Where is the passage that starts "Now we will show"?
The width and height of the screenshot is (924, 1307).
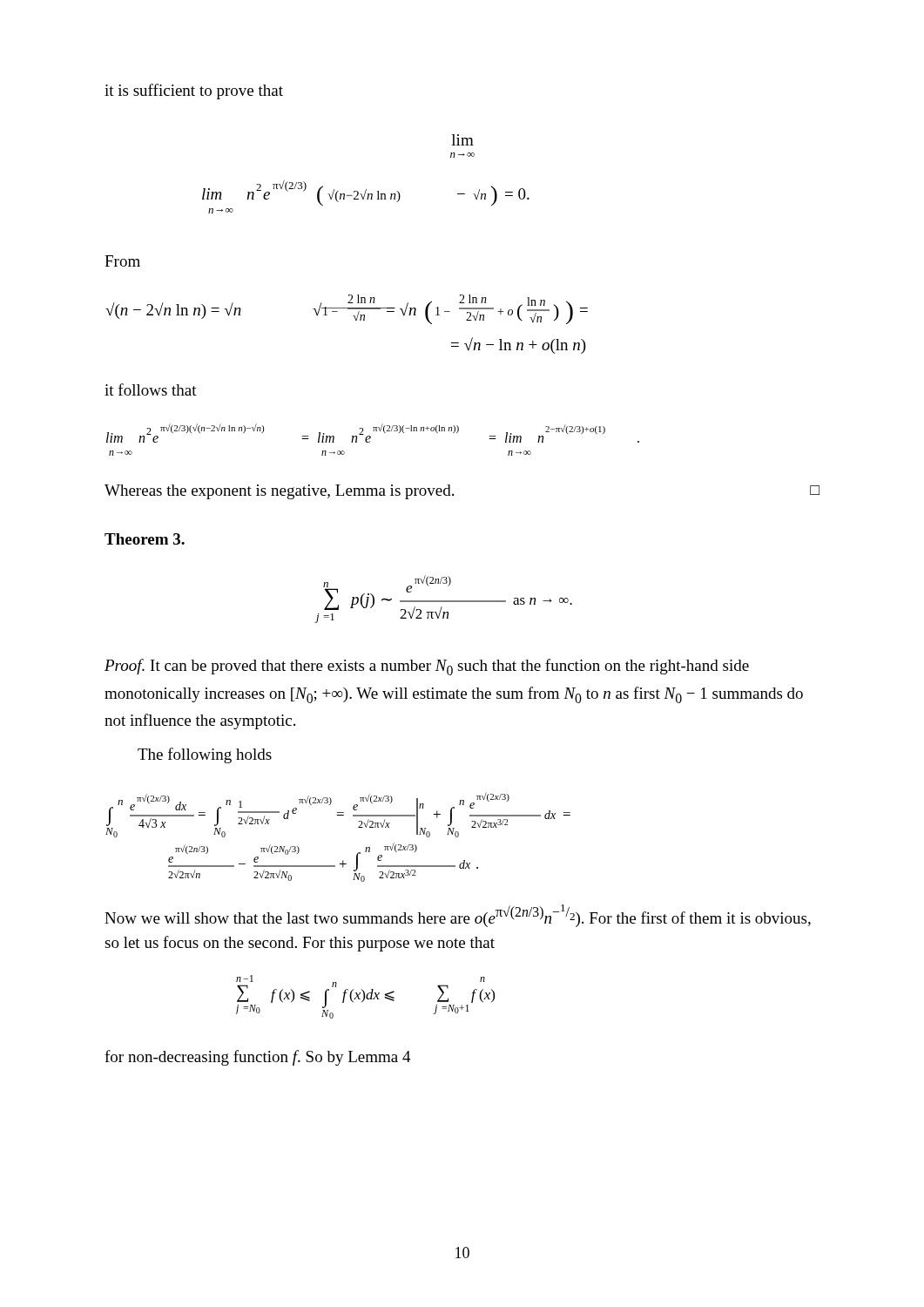point(458,926)
